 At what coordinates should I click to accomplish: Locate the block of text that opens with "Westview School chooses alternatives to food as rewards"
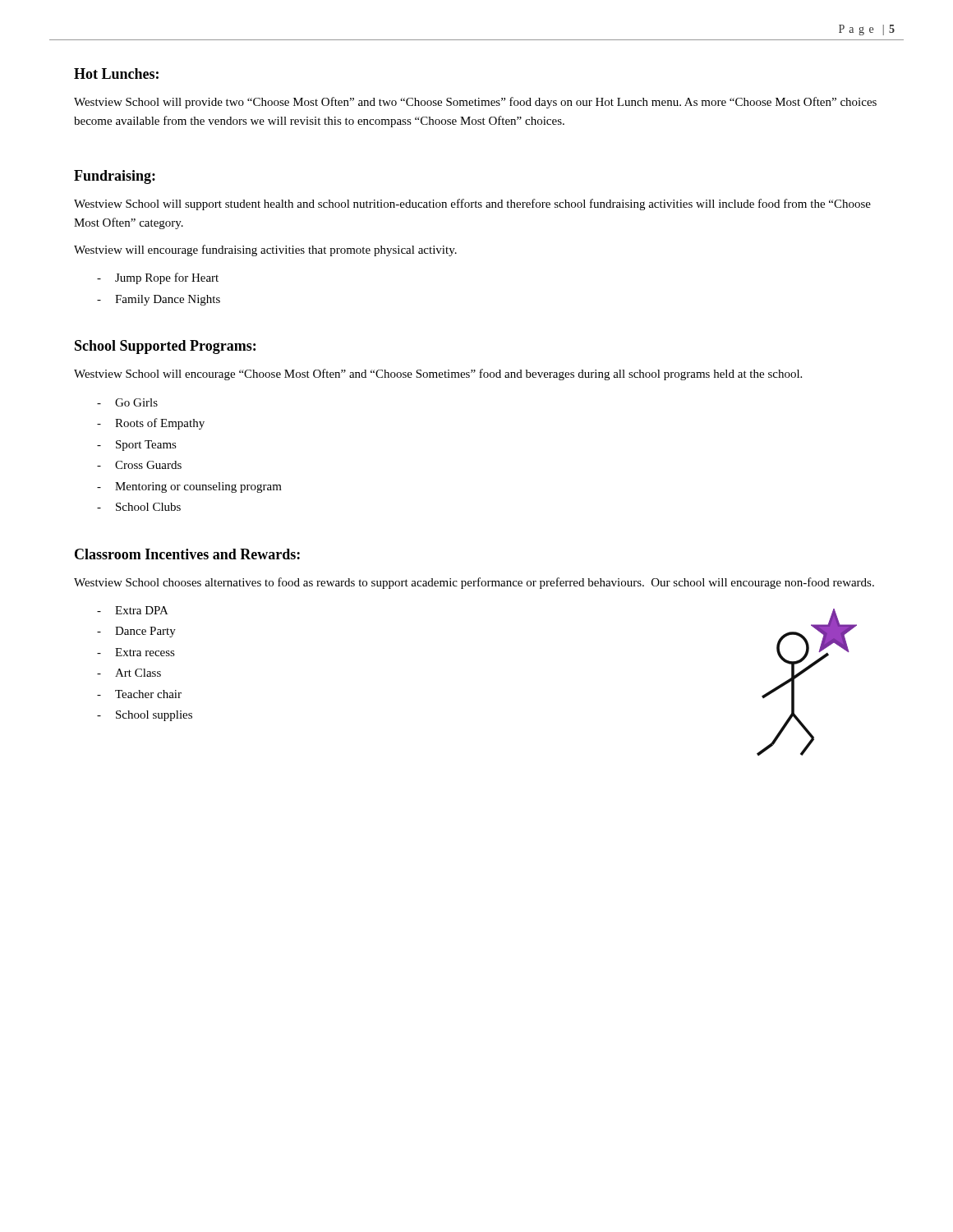[474, 582]
